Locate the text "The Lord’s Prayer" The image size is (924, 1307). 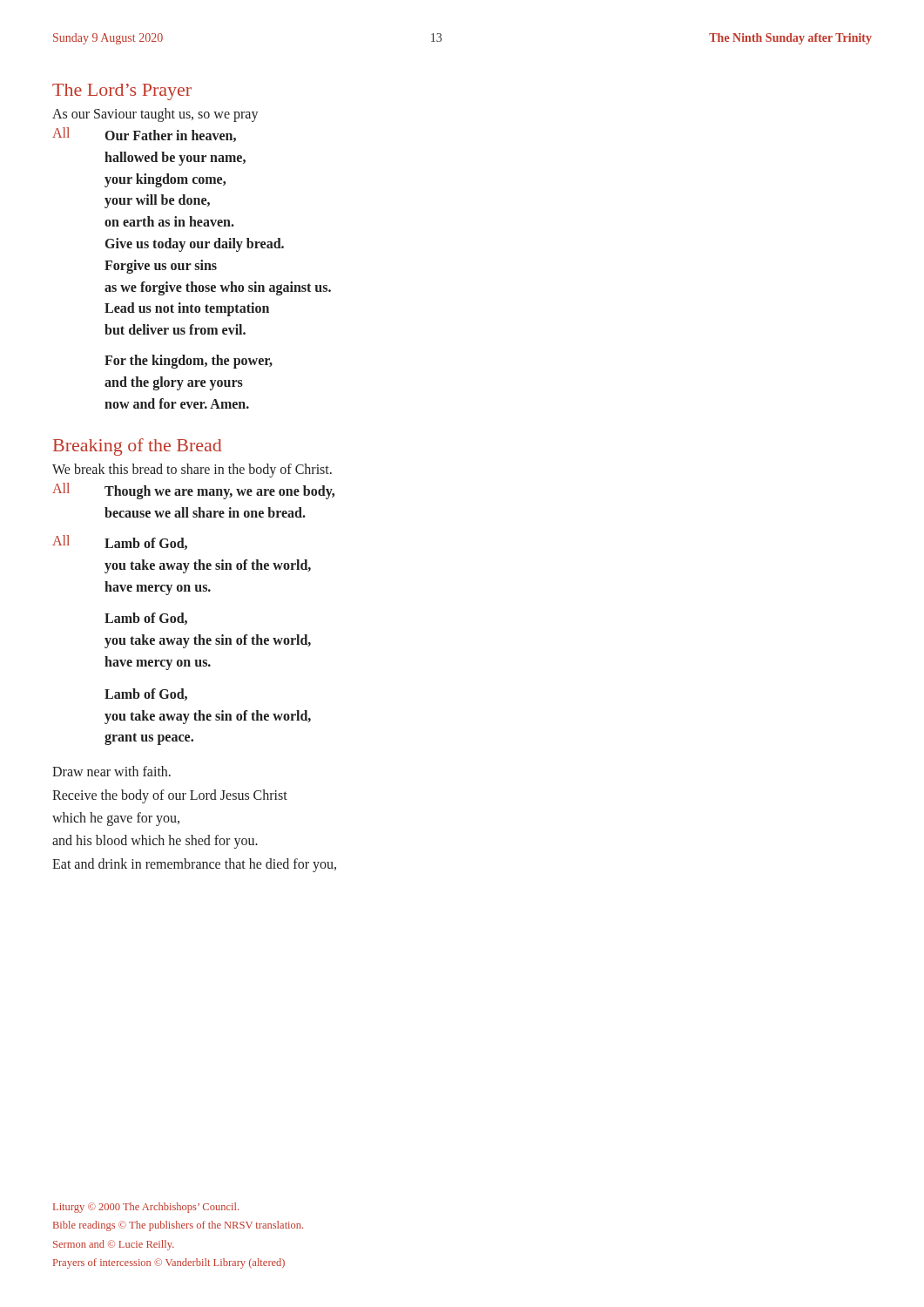[x=122, y=92]
